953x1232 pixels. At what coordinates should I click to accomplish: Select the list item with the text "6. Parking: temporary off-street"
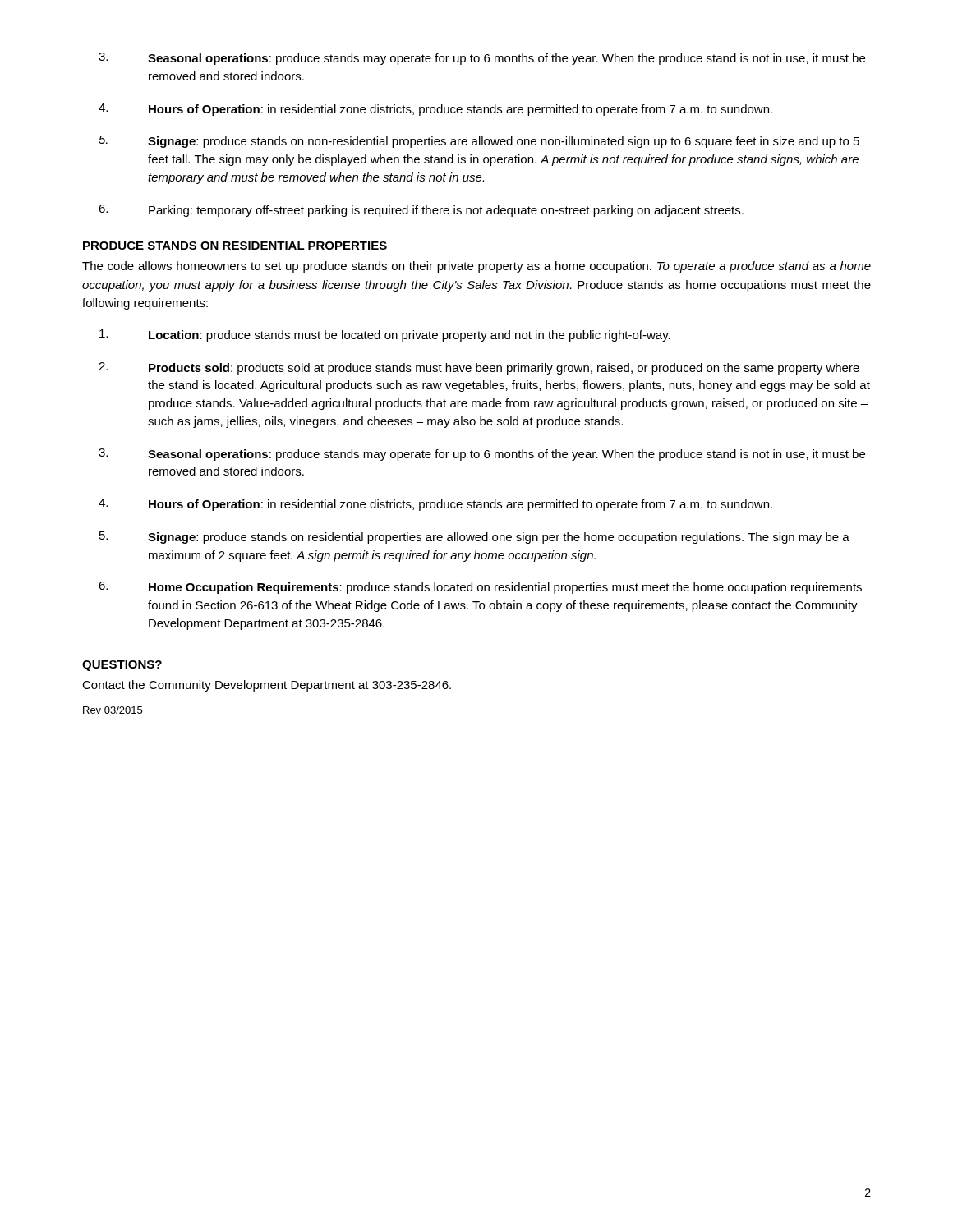476,210
